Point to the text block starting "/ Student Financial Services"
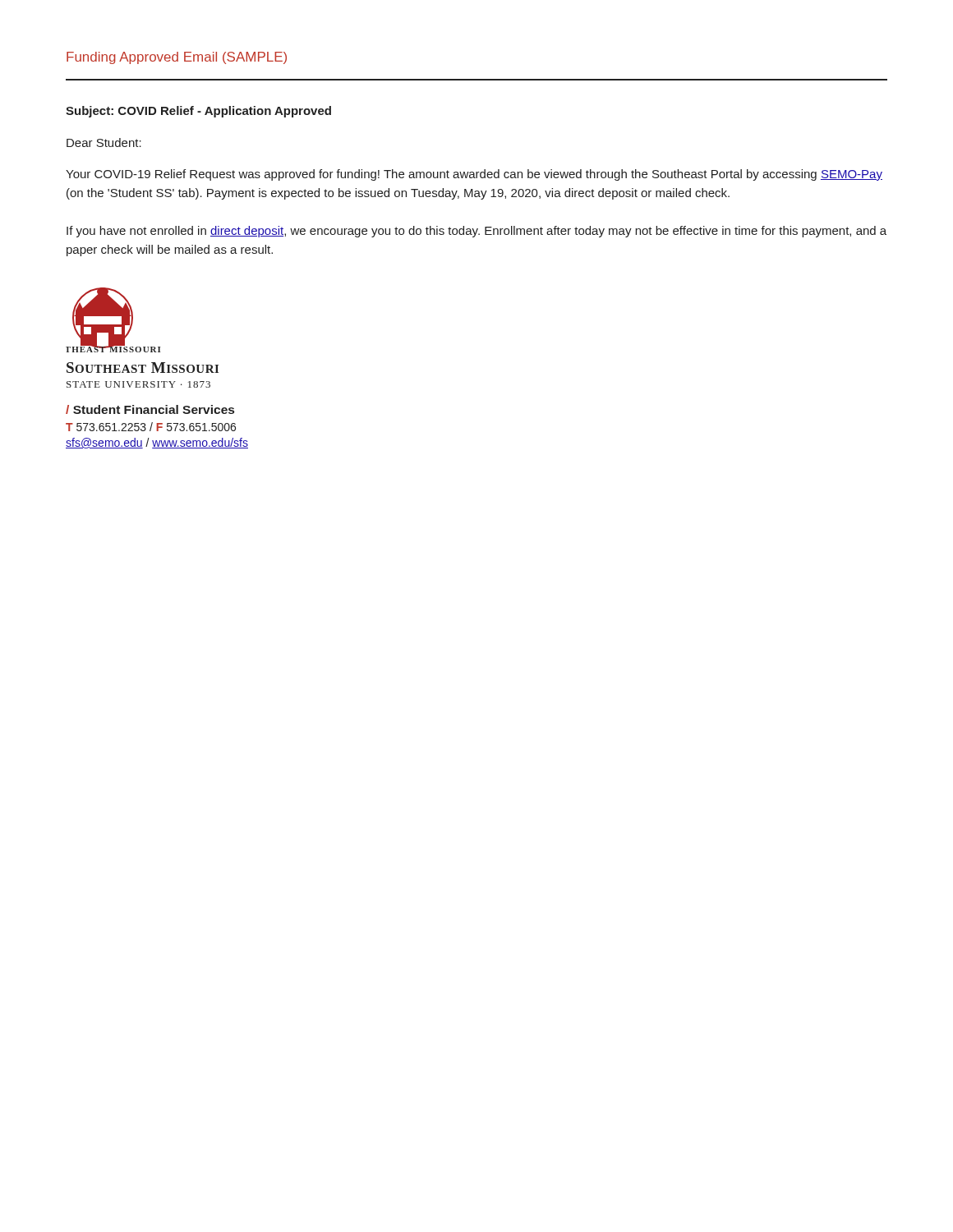Viewport: 953px width, 1232px height. tap(150, 409)
